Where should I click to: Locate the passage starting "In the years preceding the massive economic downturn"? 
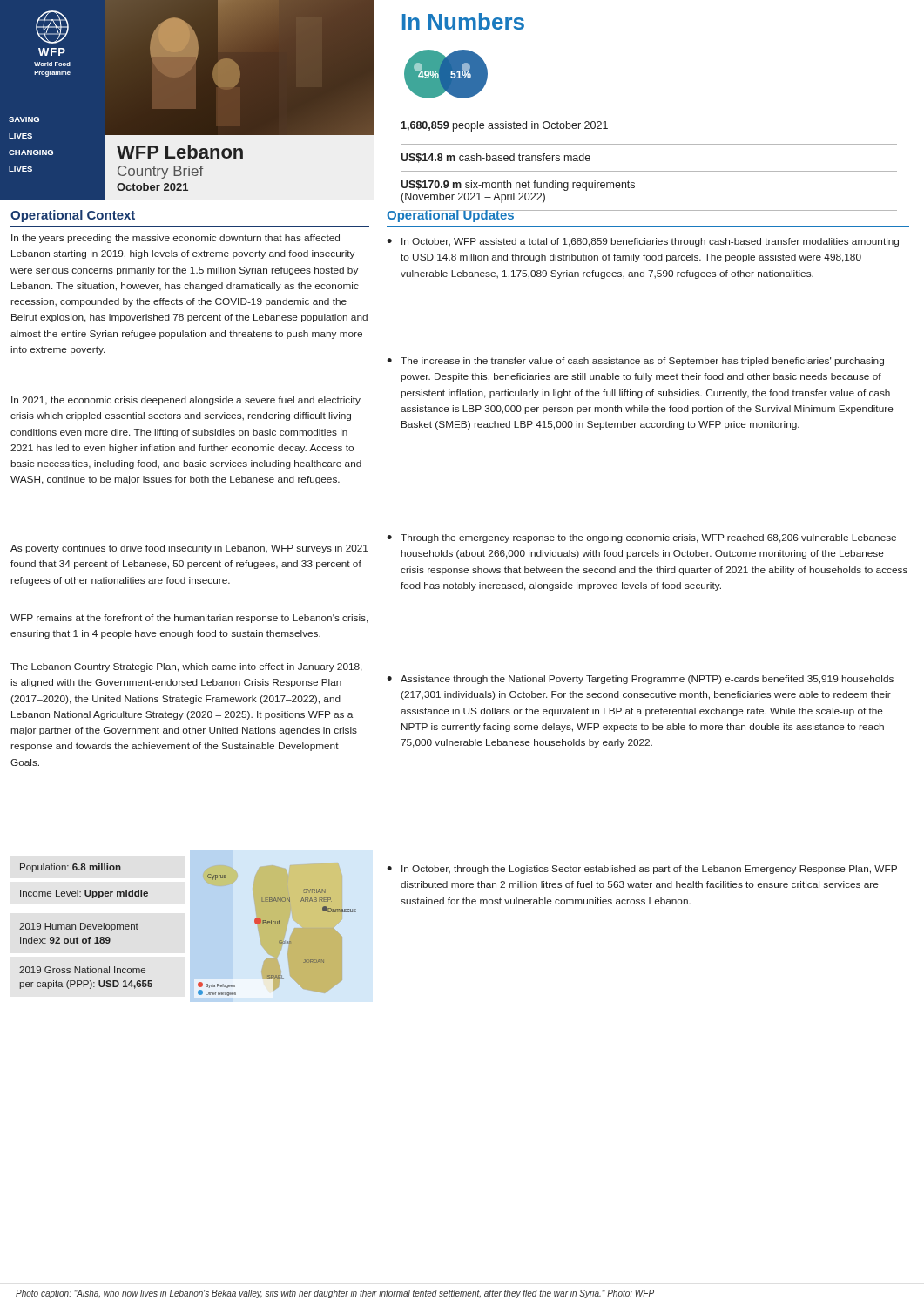tap(189, 294)
